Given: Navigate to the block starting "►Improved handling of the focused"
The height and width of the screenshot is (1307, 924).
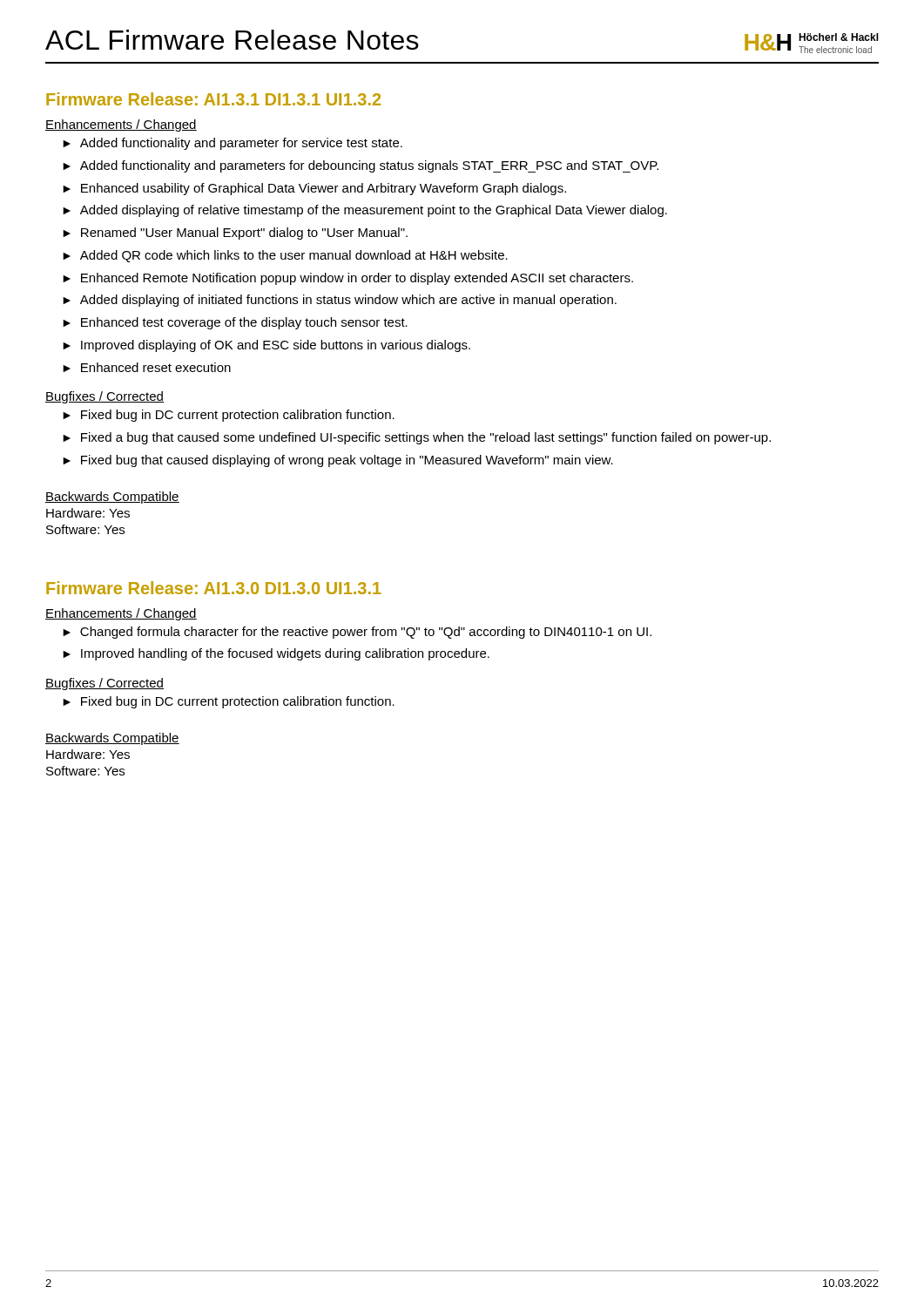Looking at the screenshot, I should coord(276,654).
